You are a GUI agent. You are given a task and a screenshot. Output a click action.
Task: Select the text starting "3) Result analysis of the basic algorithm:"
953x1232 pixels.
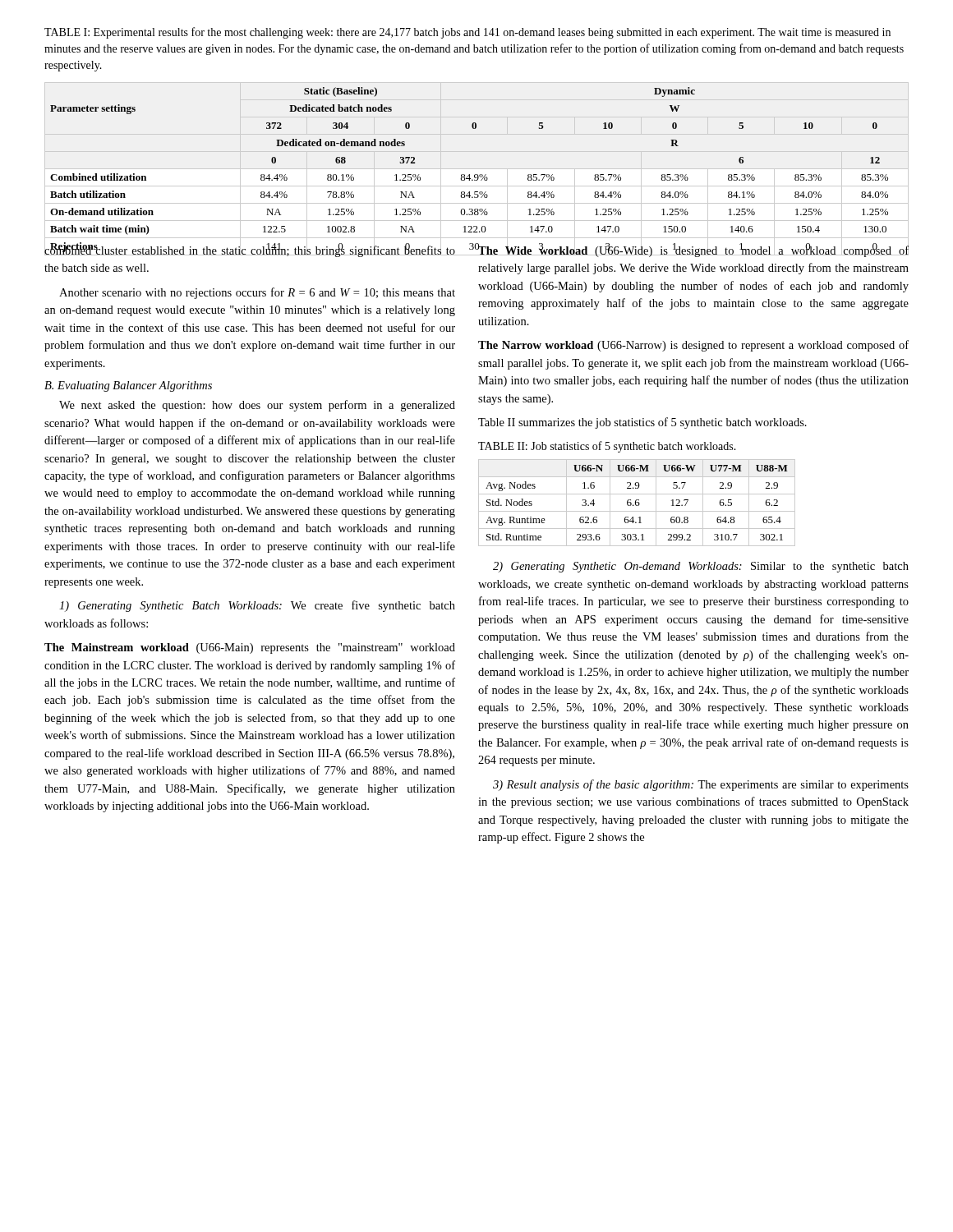tap(693, 811)
